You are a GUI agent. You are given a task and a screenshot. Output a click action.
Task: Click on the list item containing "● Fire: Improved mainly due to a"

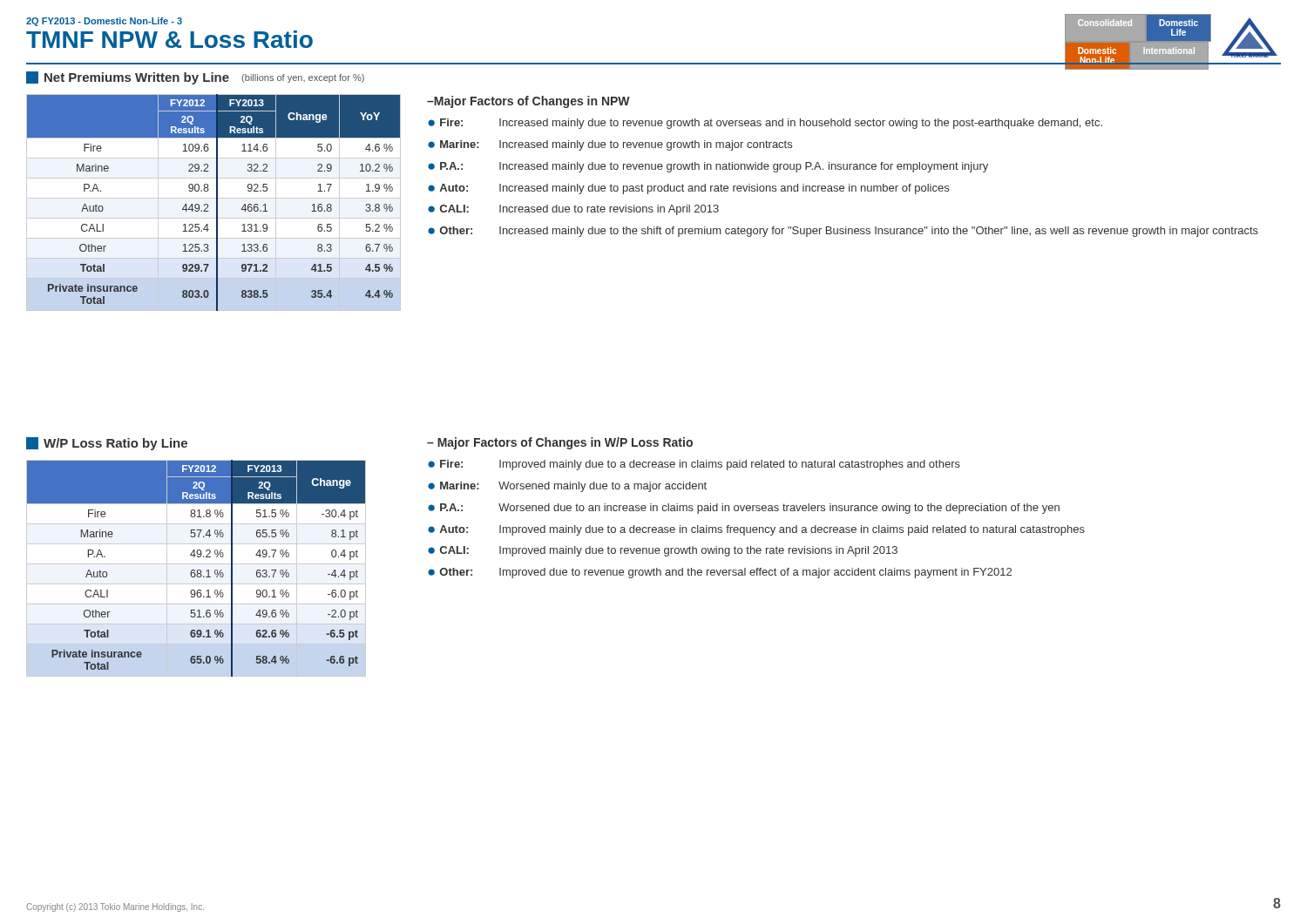click(x=694, y=465)
